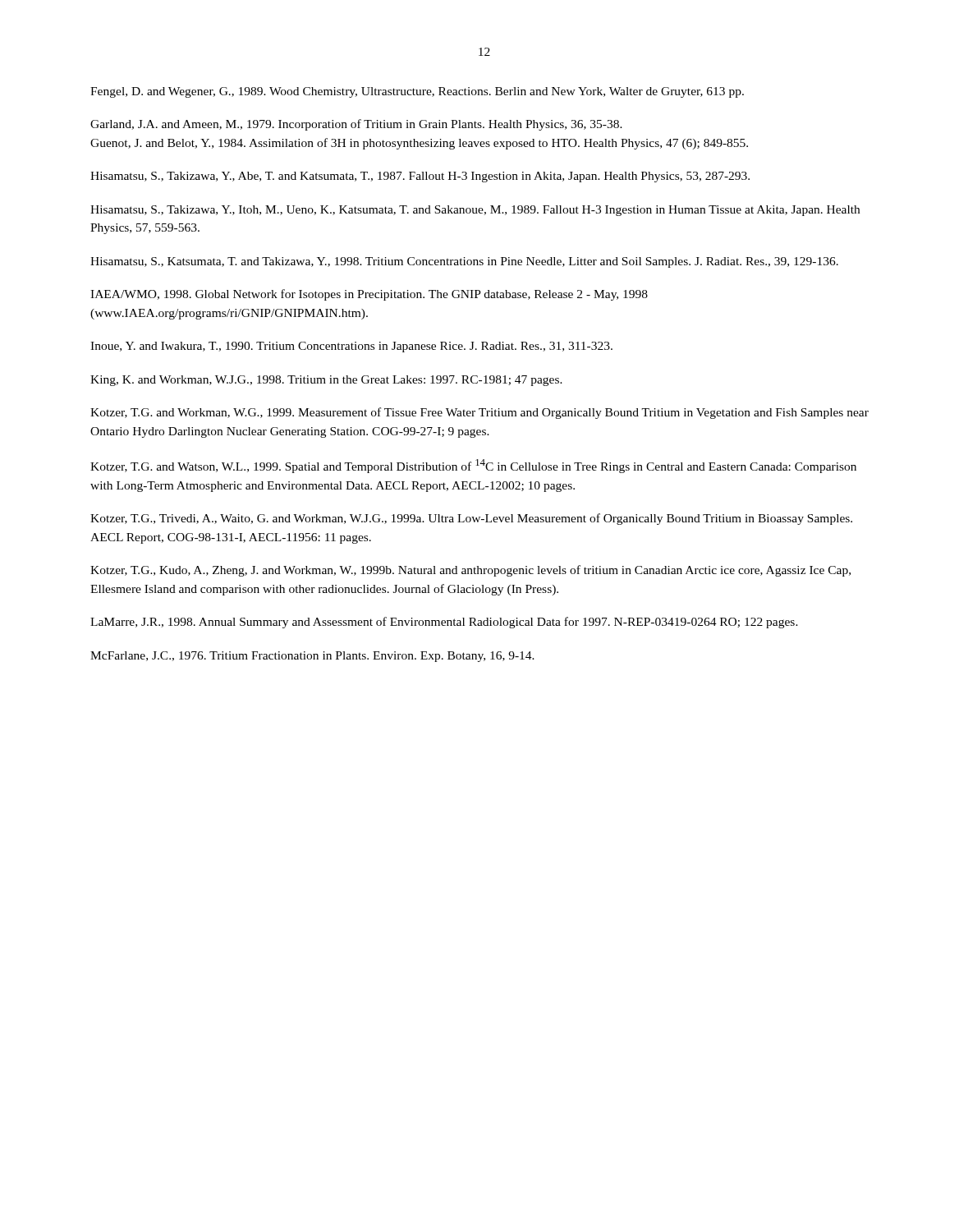Locate the list item that says "King, K. and Workman, W.J.G., 1998. Tritium in"

[x=327, y=379]
